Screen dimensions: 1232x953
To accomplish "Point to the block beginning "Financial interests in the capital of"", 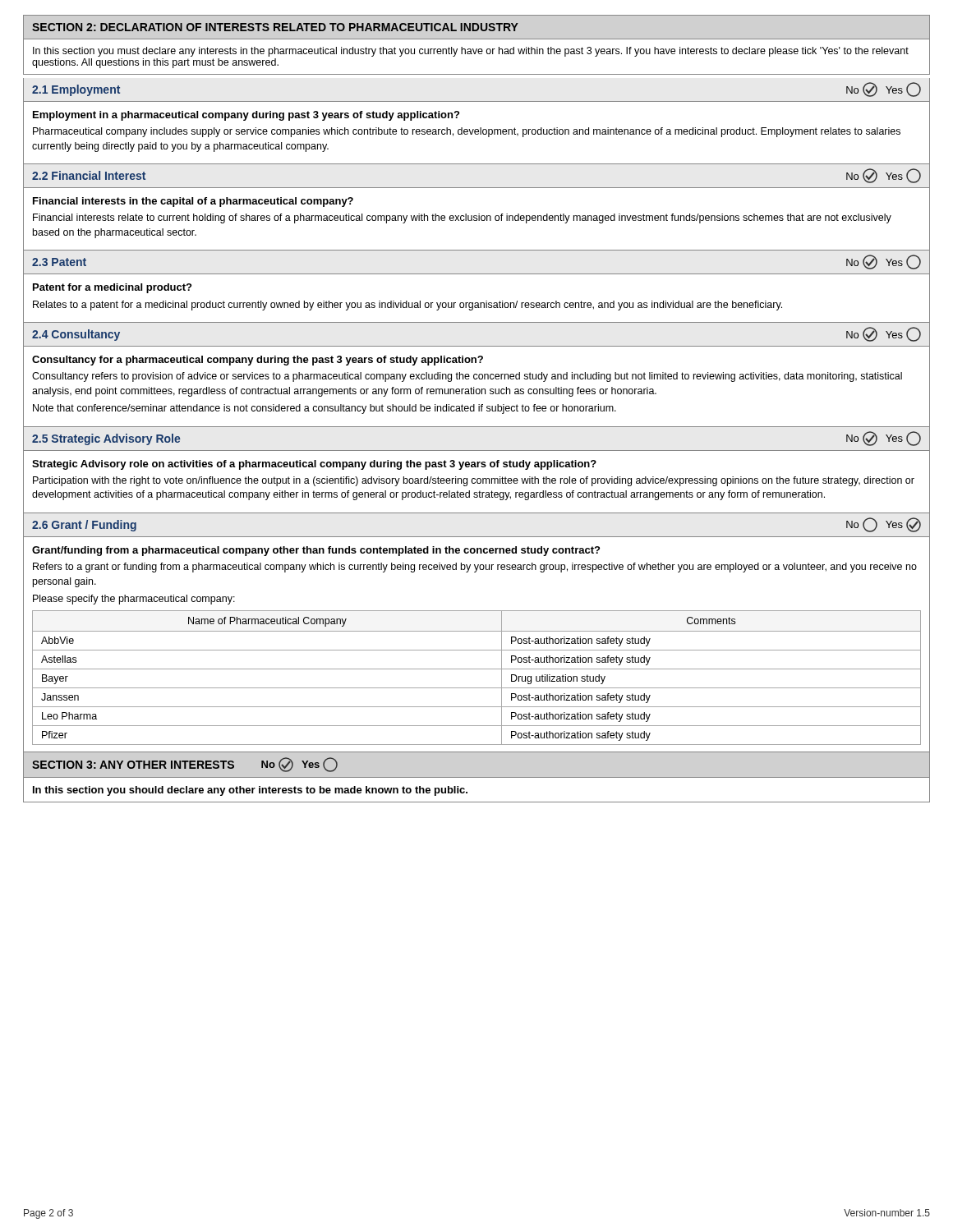I will (x=476, y=217).
